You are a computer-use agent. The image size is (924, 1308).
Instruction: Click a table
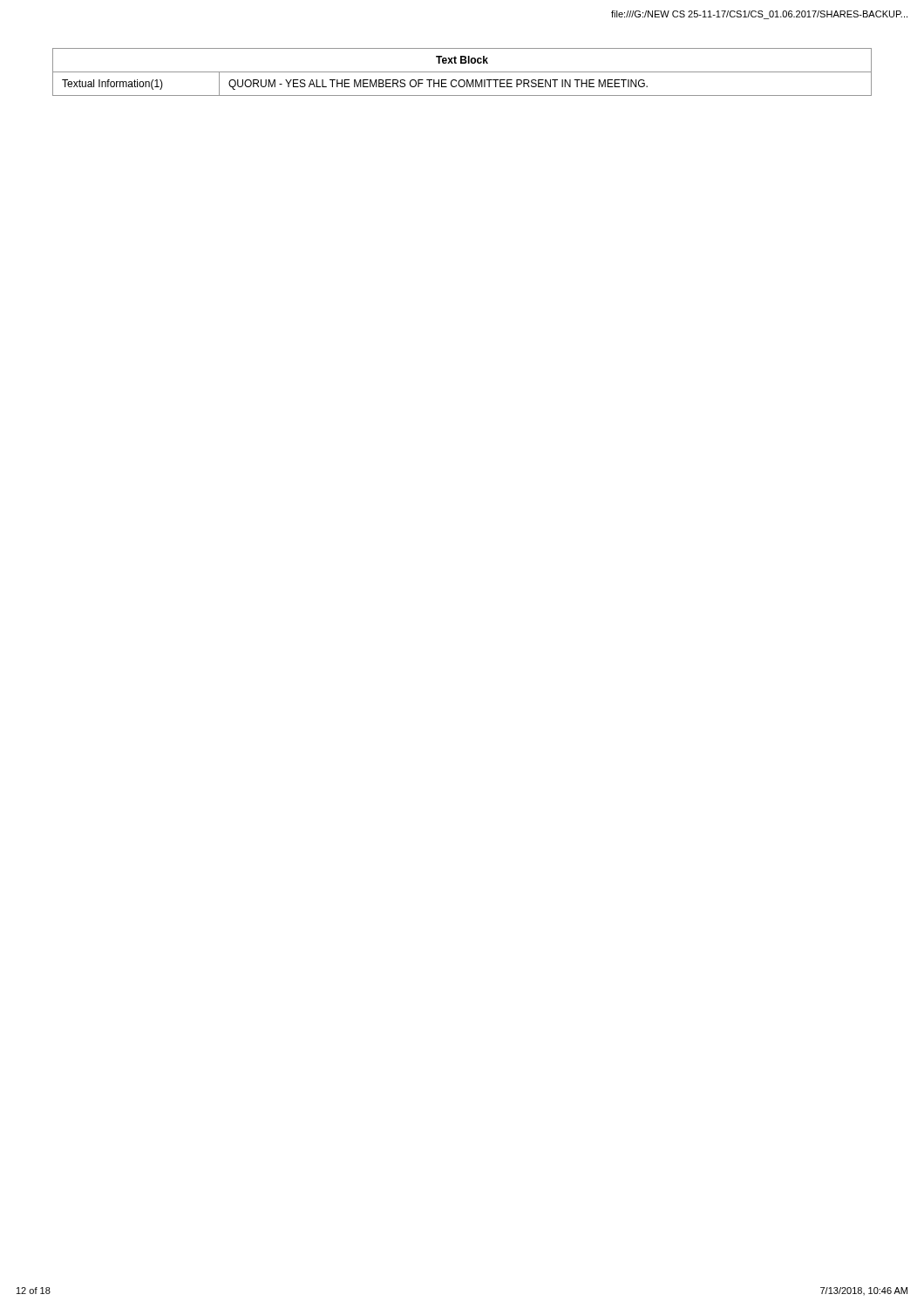[462, 72]
